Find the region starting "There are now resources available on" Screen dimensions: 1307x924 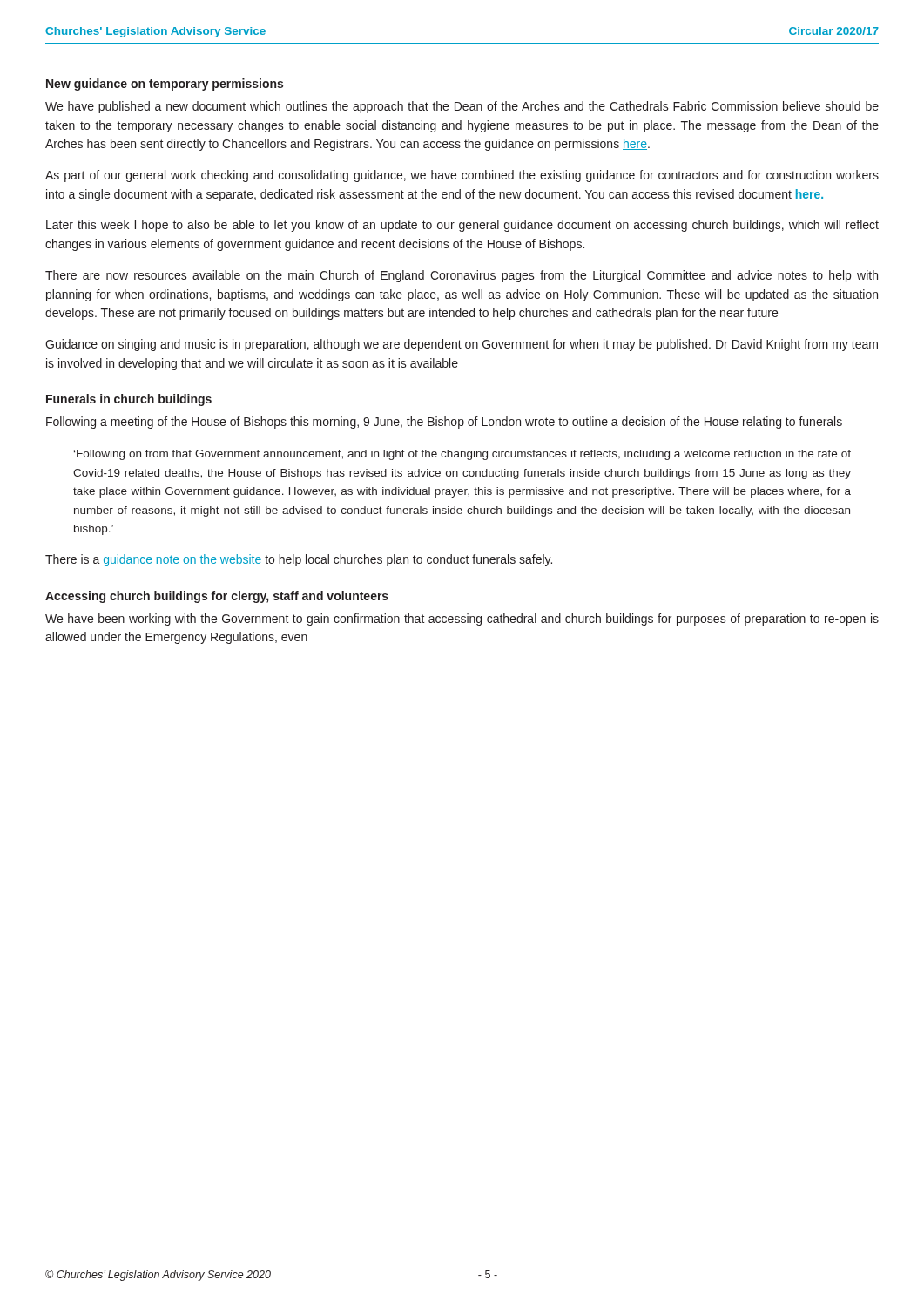click(462, 294)
